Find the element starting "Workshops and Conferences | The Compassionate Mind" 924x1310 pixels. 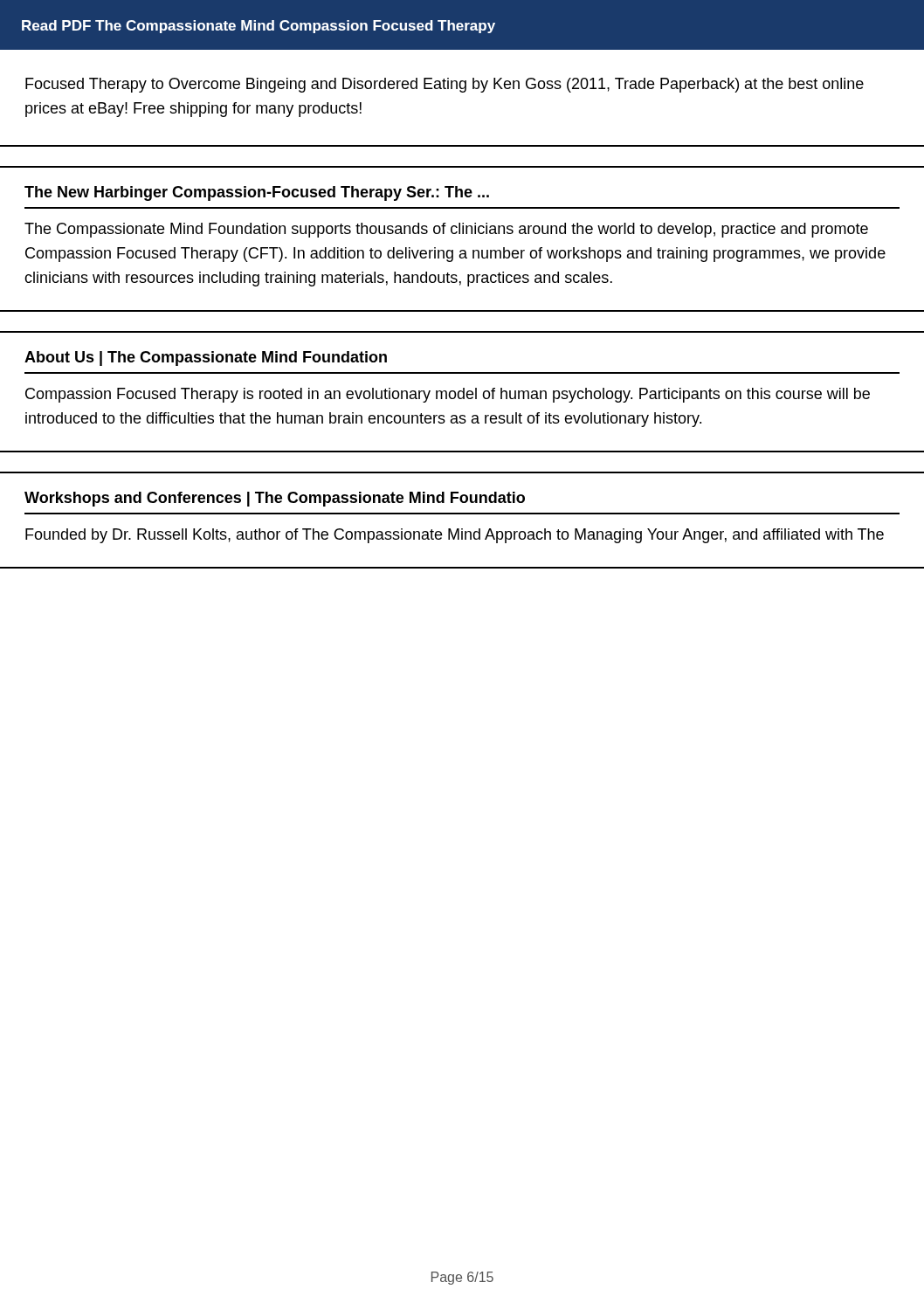pos(275,498)
